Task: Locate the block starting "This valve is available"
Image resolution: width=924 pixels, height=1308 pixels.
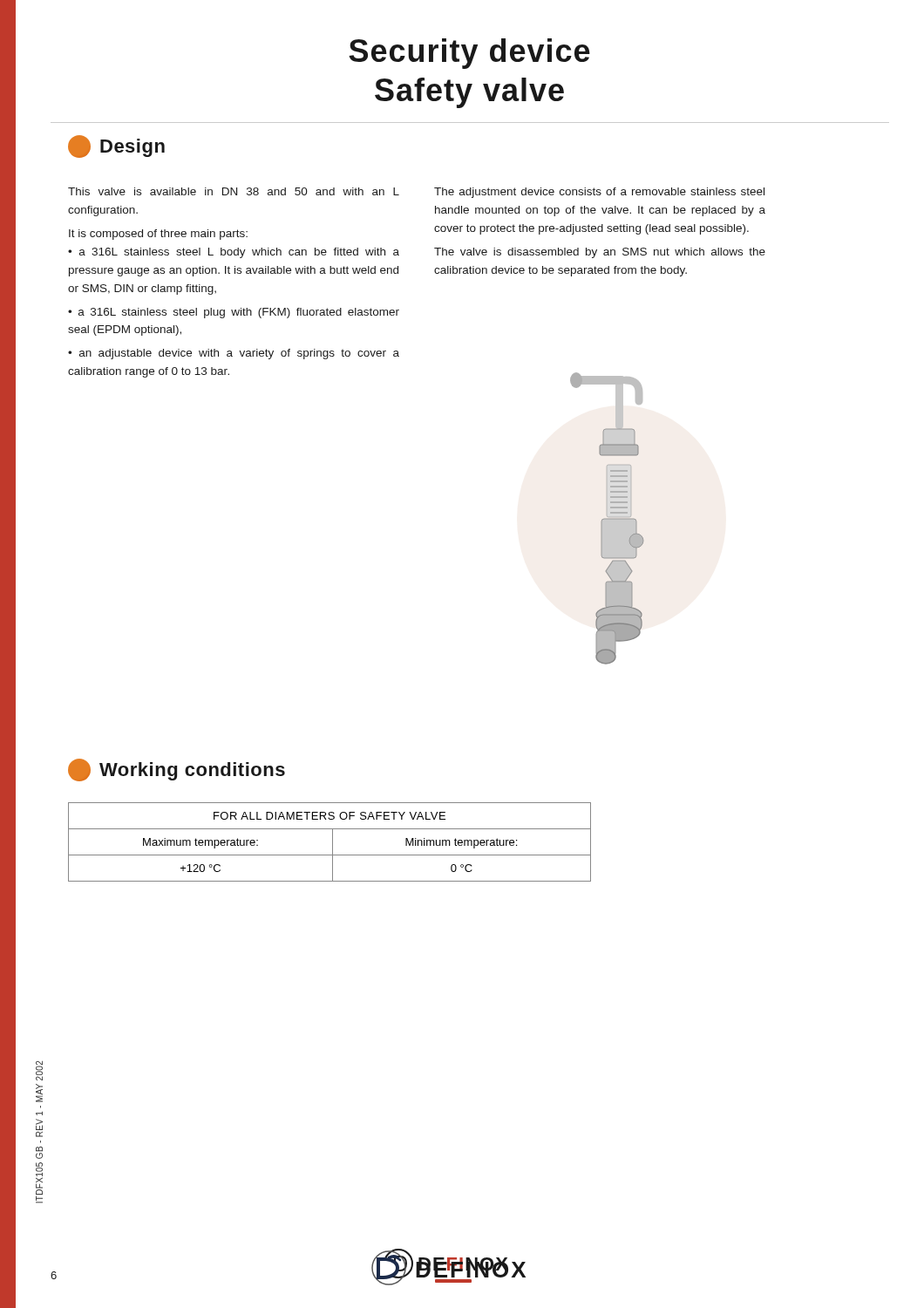Action: click(234, 282)
